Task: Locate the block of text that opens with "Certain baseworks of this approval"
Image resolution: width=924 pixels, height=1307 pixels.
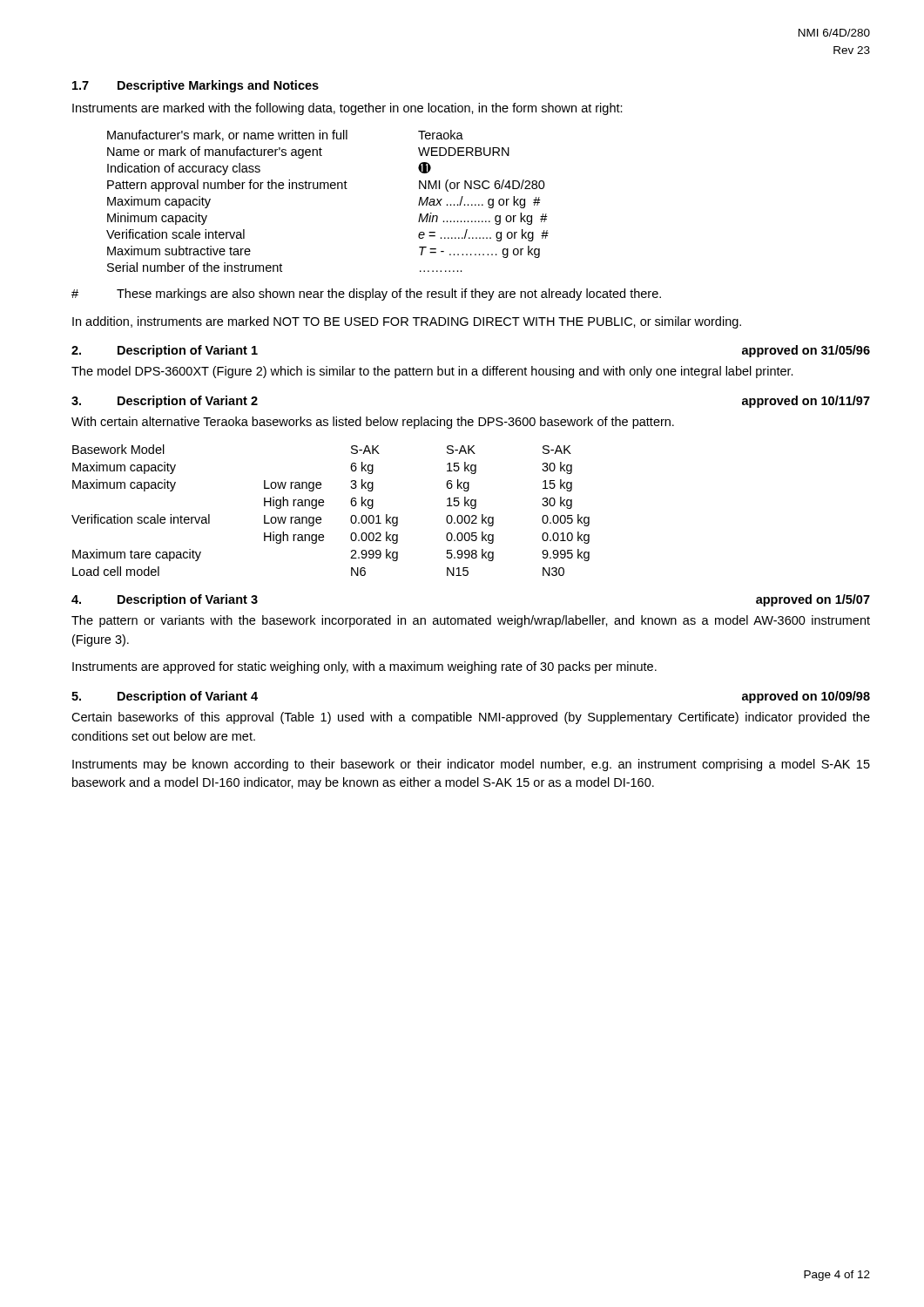Action: click(471, 727)
